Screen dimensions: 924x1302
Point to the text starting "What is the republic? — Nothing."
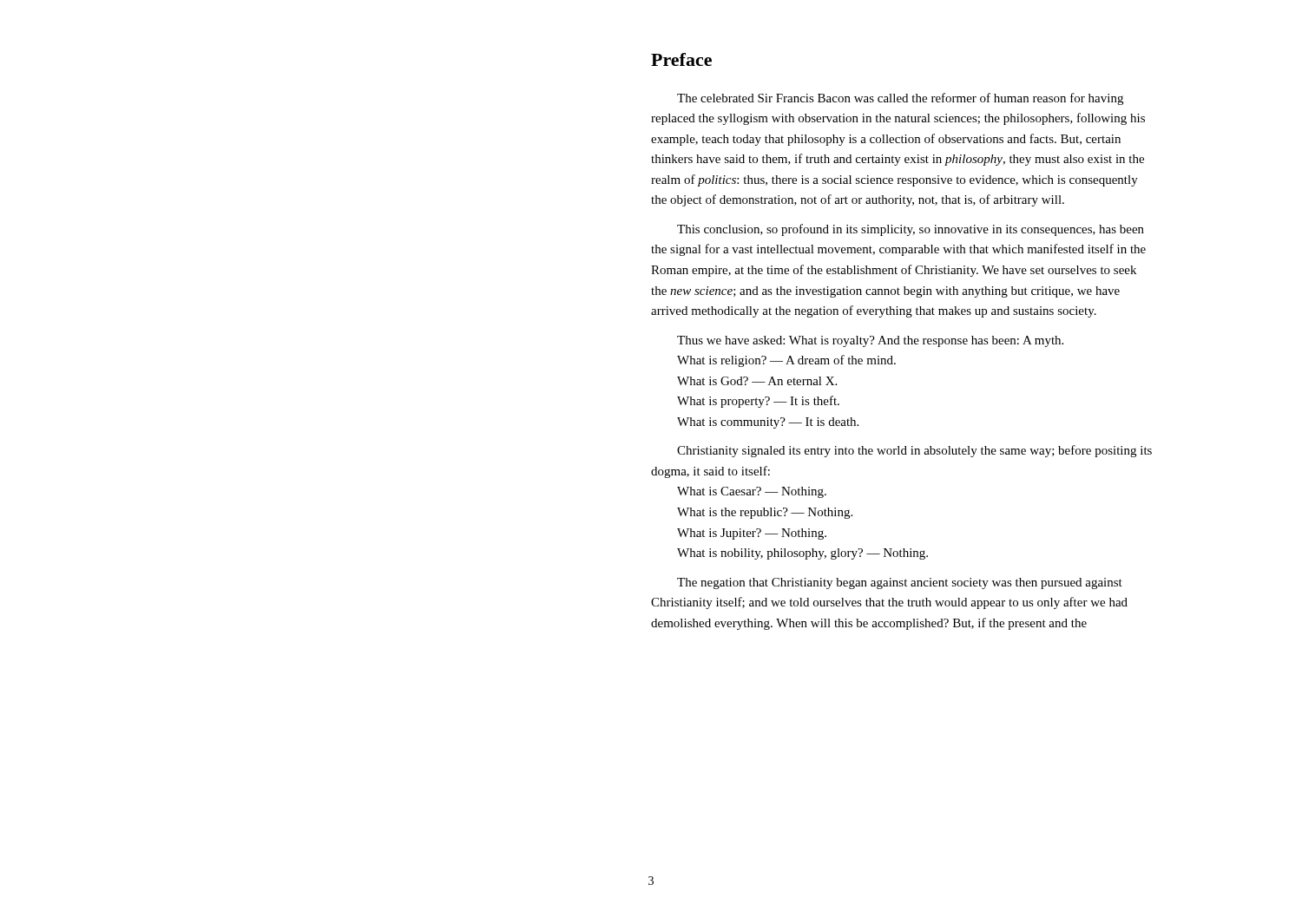pyautogui.click(x=765, y=512)
